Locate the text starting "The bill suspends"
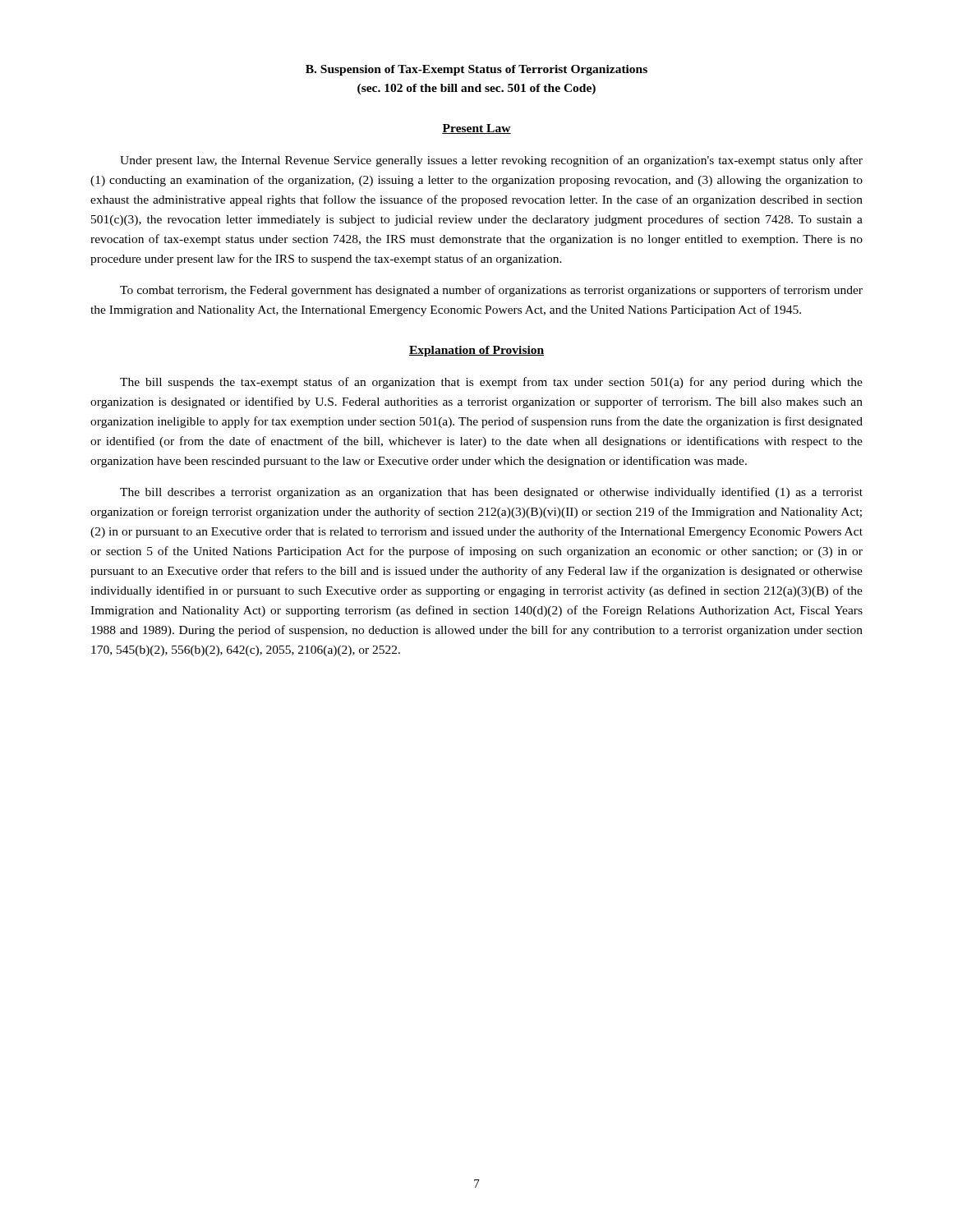The width and height of the screenshot is (953, 1232). click(x=476, y=421)
